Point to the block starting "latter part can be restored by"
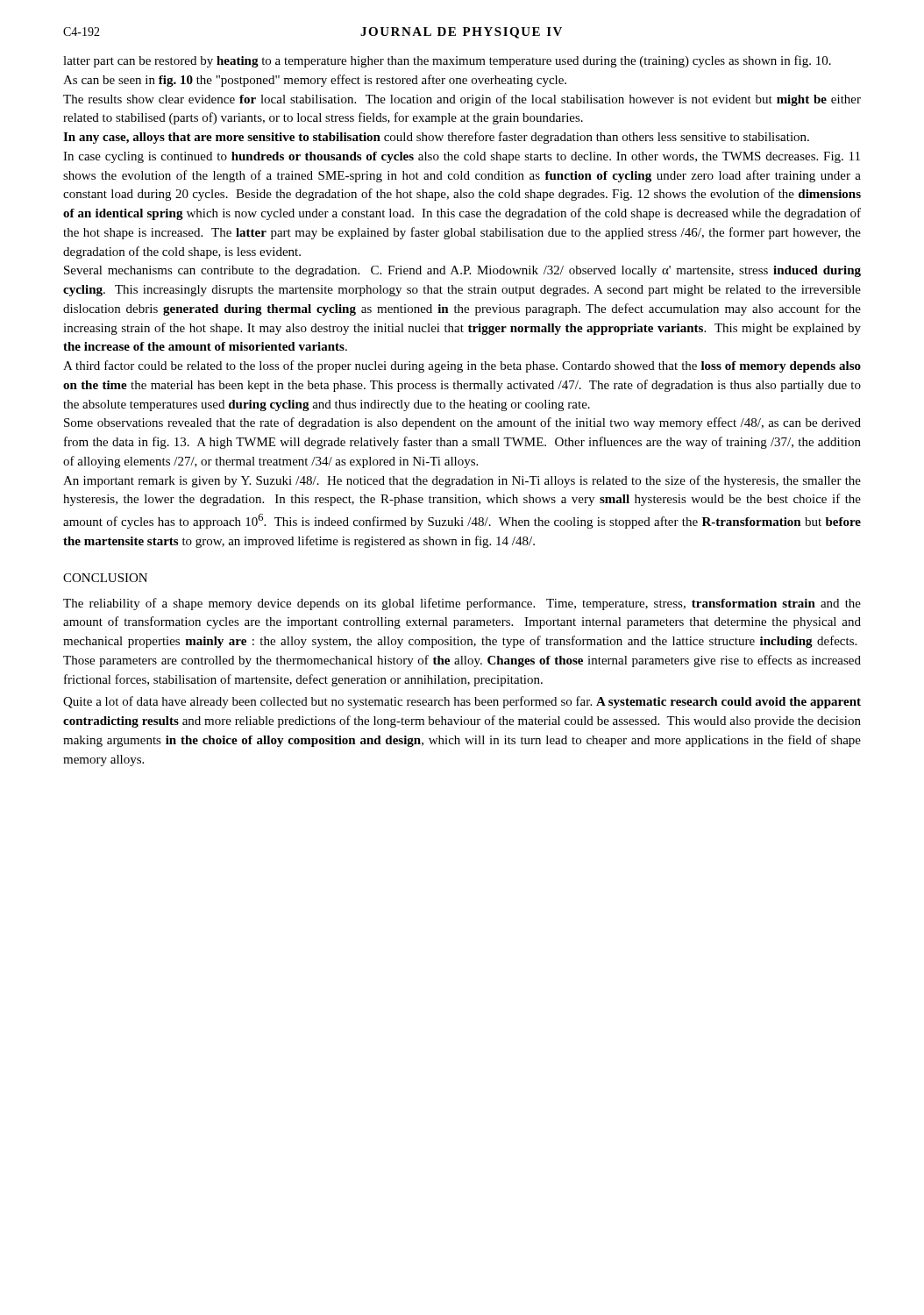This screenshot has width=924, height=1315. [462, 301]
